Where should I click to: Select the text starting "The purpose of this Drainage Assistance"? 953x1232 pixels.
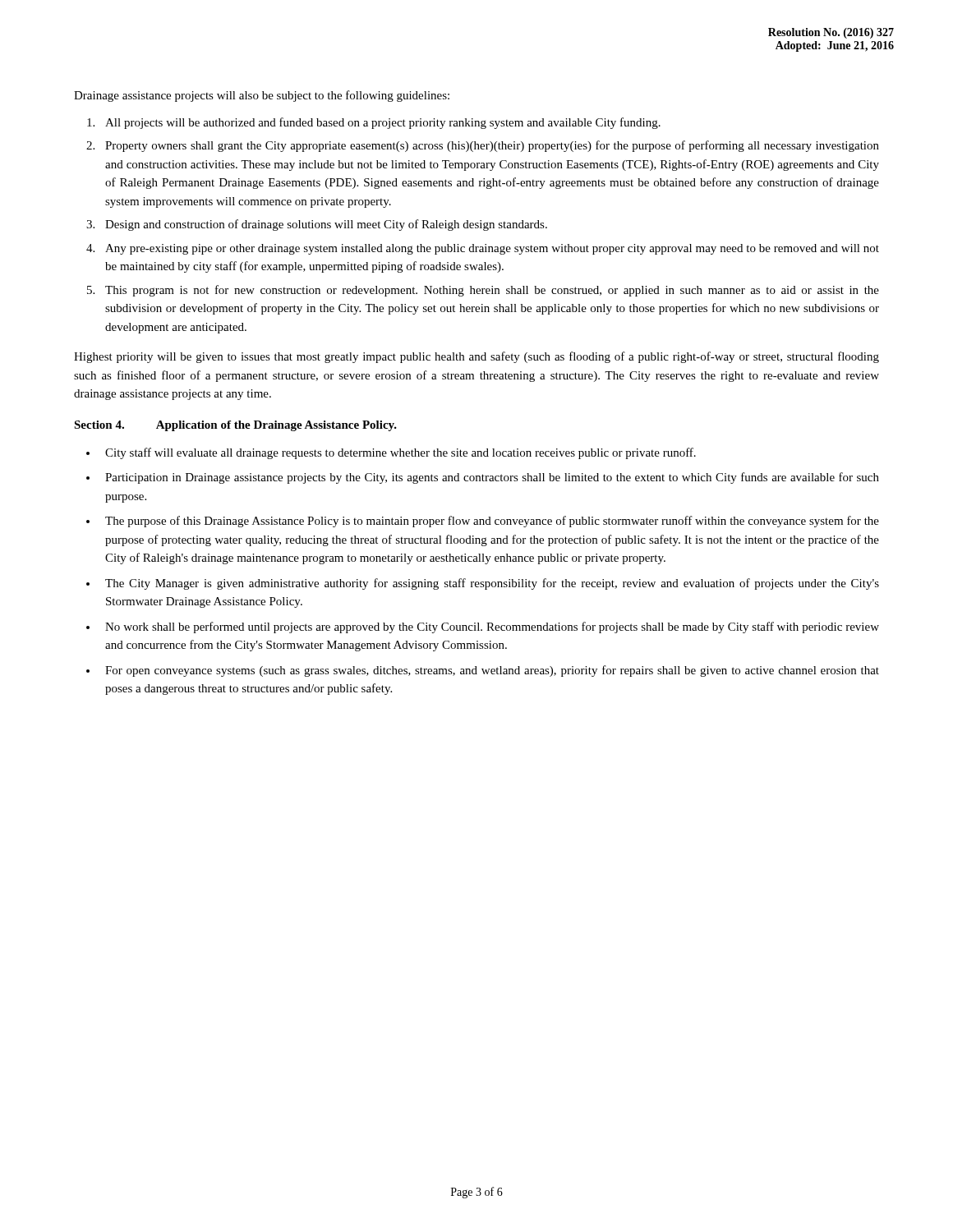pyautogui.click(x=492, y=539)
